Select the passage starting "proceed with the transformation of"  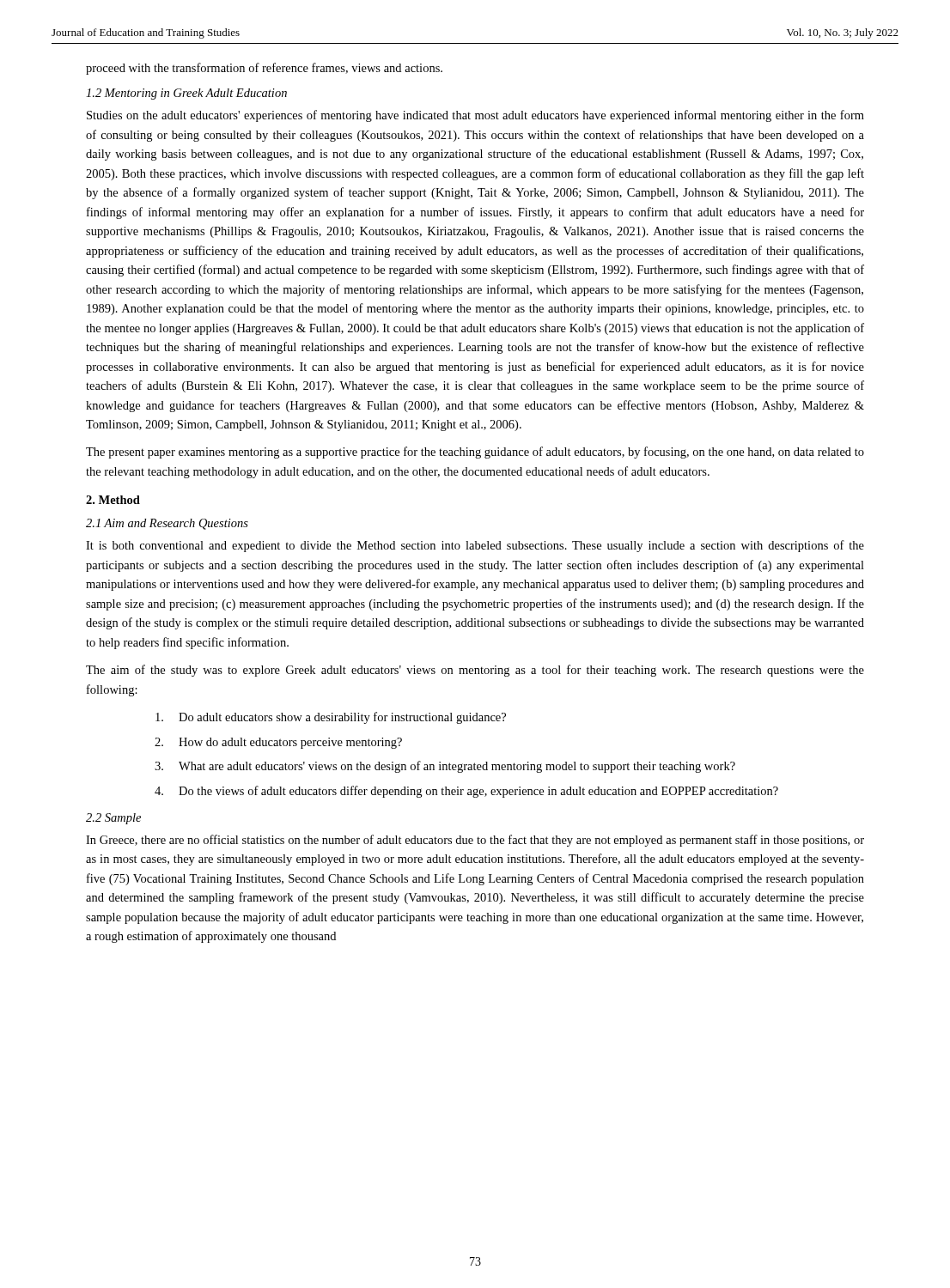[x=264, y=69]
